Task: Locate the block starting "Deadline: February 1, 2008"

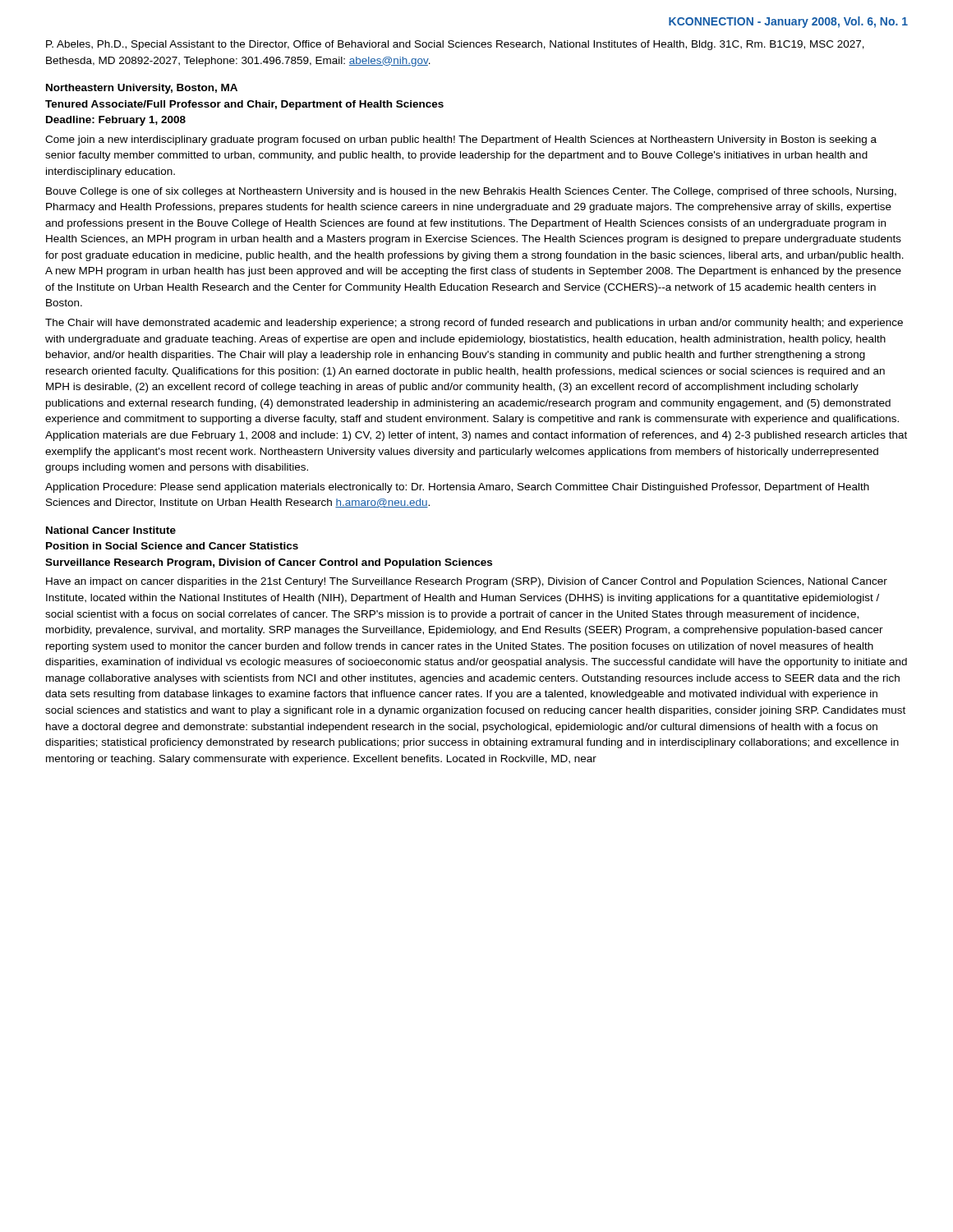Action: (115, 120)
